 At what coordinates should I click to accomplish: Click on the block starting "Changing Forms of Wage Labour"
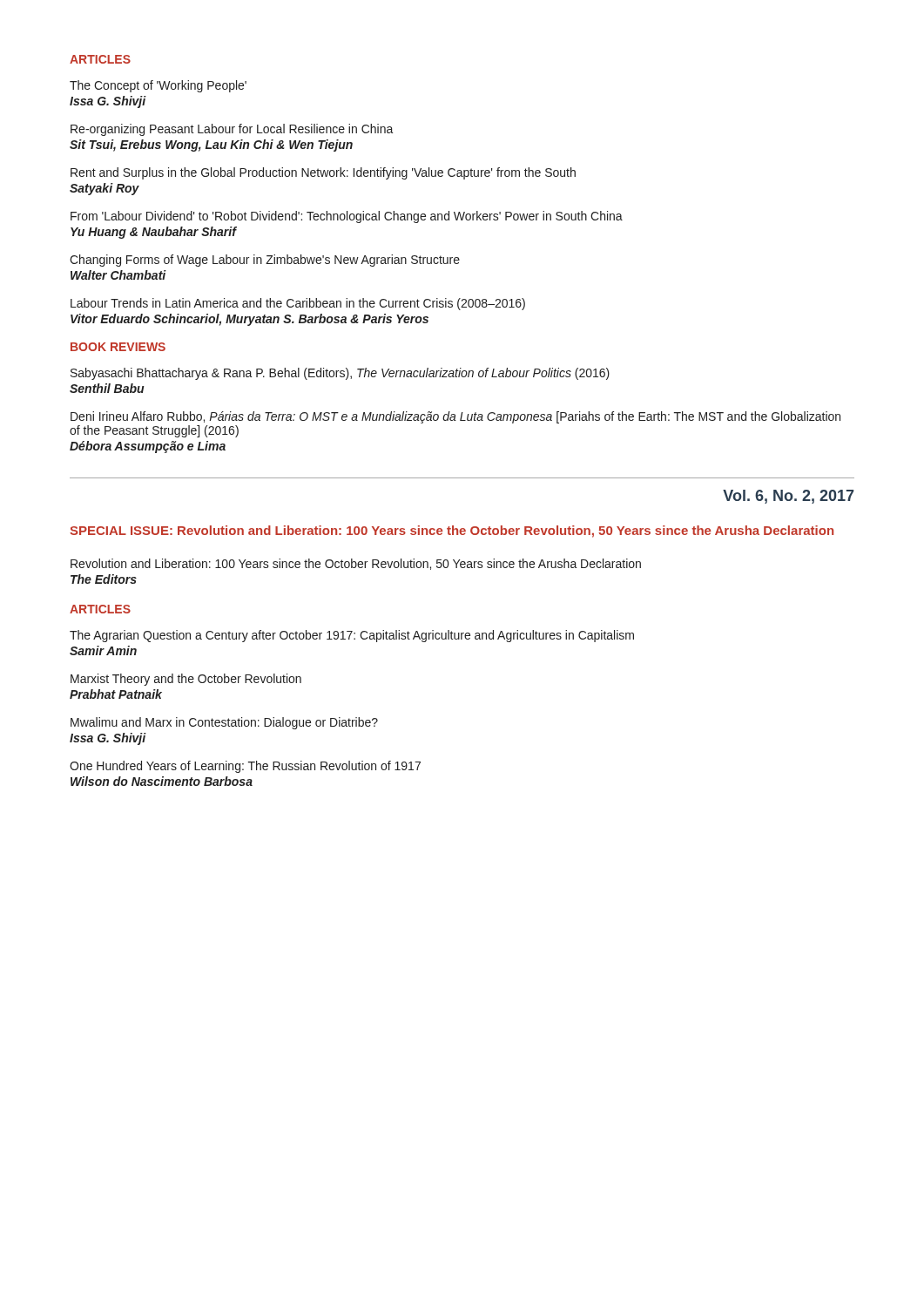[x=462, y=267]
